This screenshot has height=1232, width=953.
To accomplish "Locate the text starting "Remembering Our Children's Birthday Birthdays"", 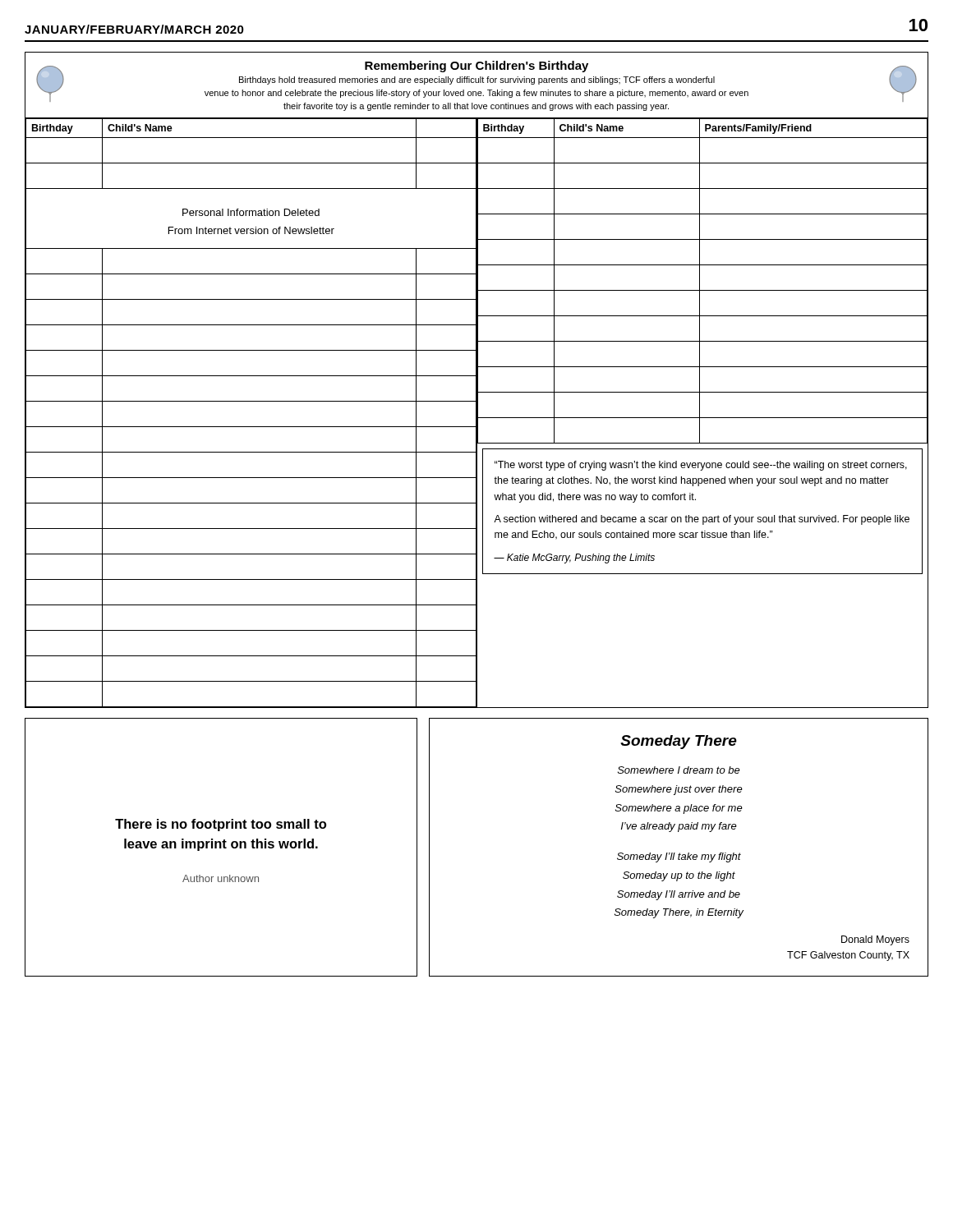I will pyautogui.click(x=476, y=86).
